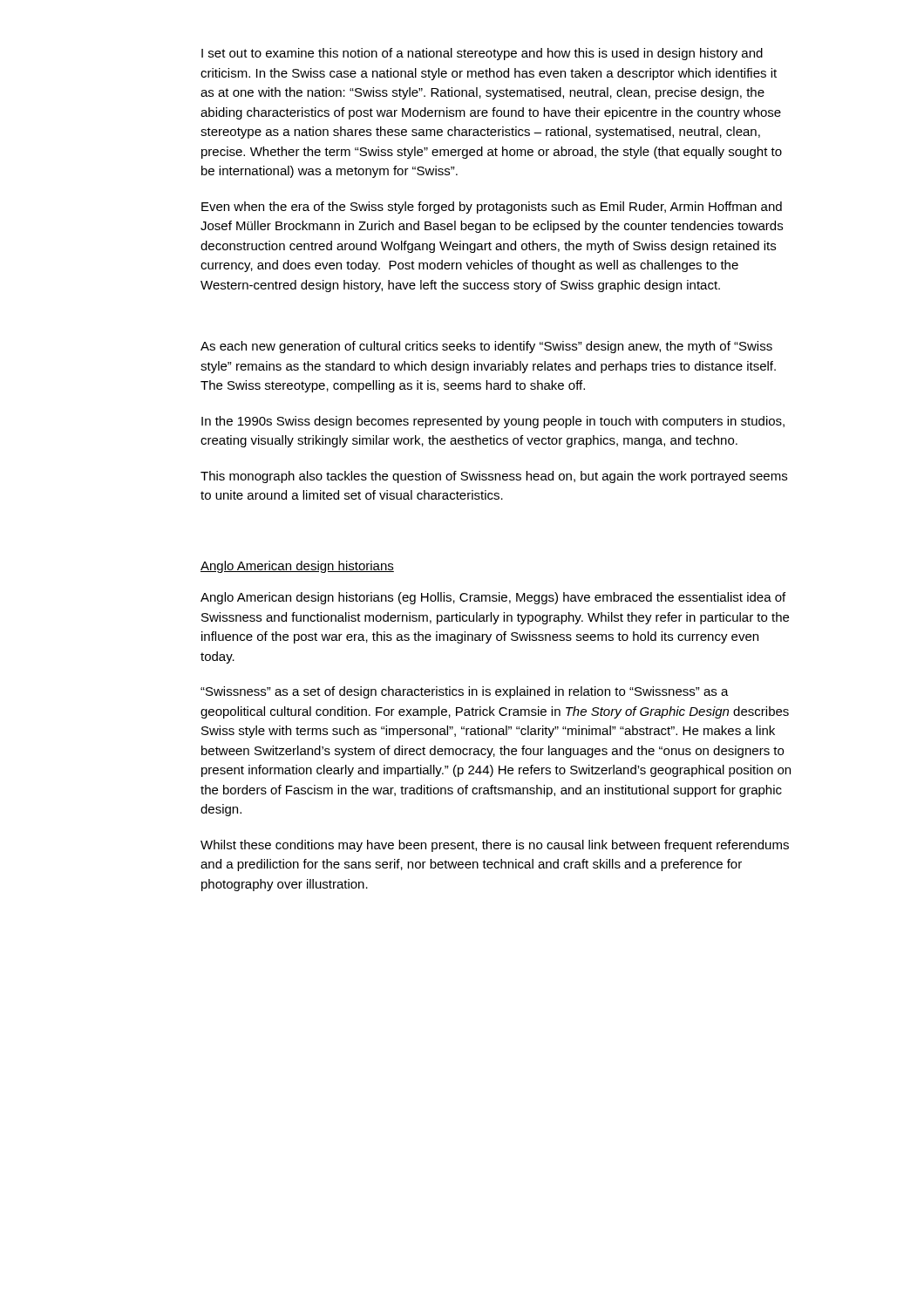Click on the passage starting "Even when the"
The width and height of the screenshot is (924, 1308).
pyautogui.click(x=492, y=245)
